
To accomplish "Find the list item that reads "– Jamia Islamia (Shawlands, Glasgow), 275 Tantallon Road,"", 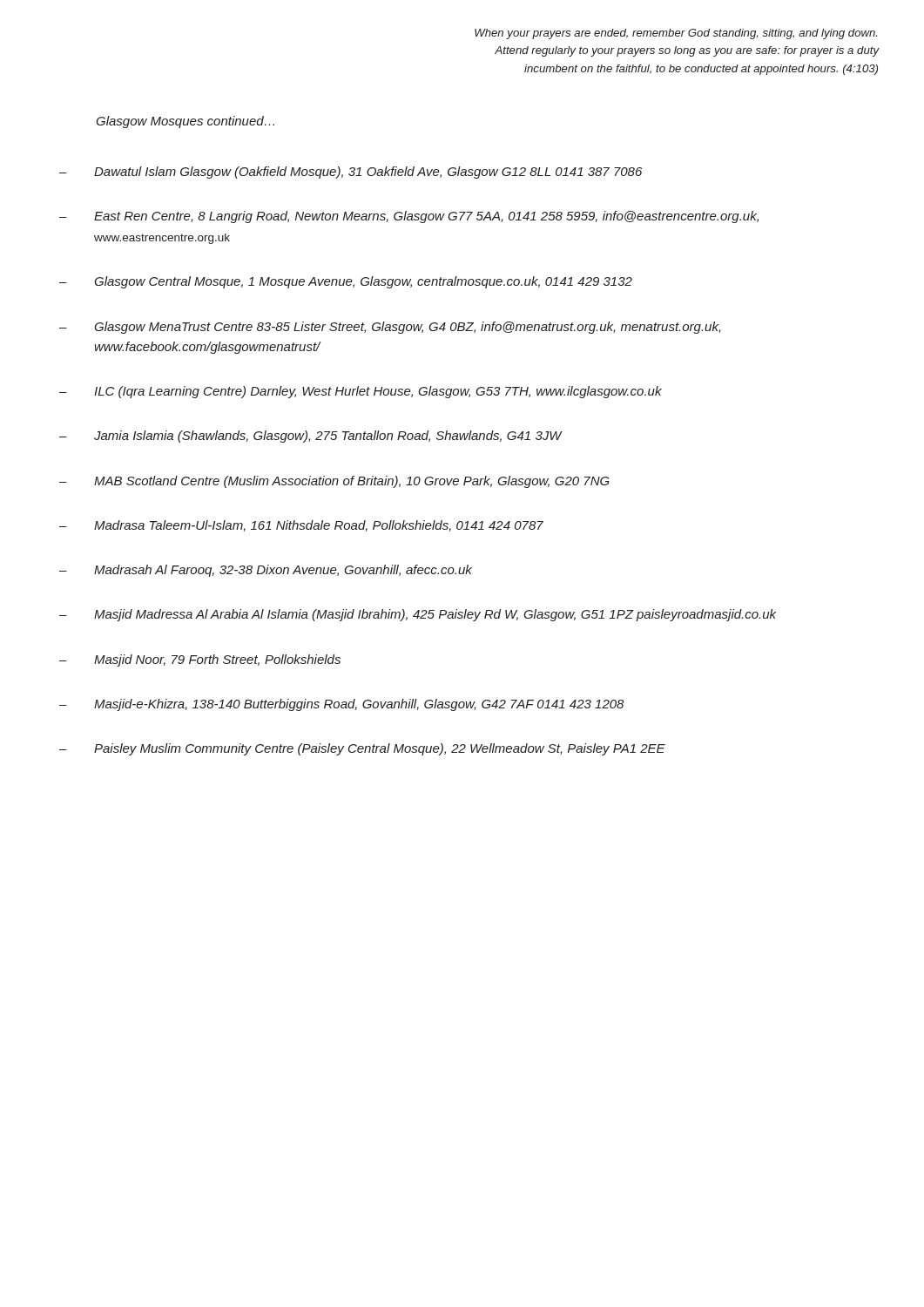I will click(x=442, y=436).
